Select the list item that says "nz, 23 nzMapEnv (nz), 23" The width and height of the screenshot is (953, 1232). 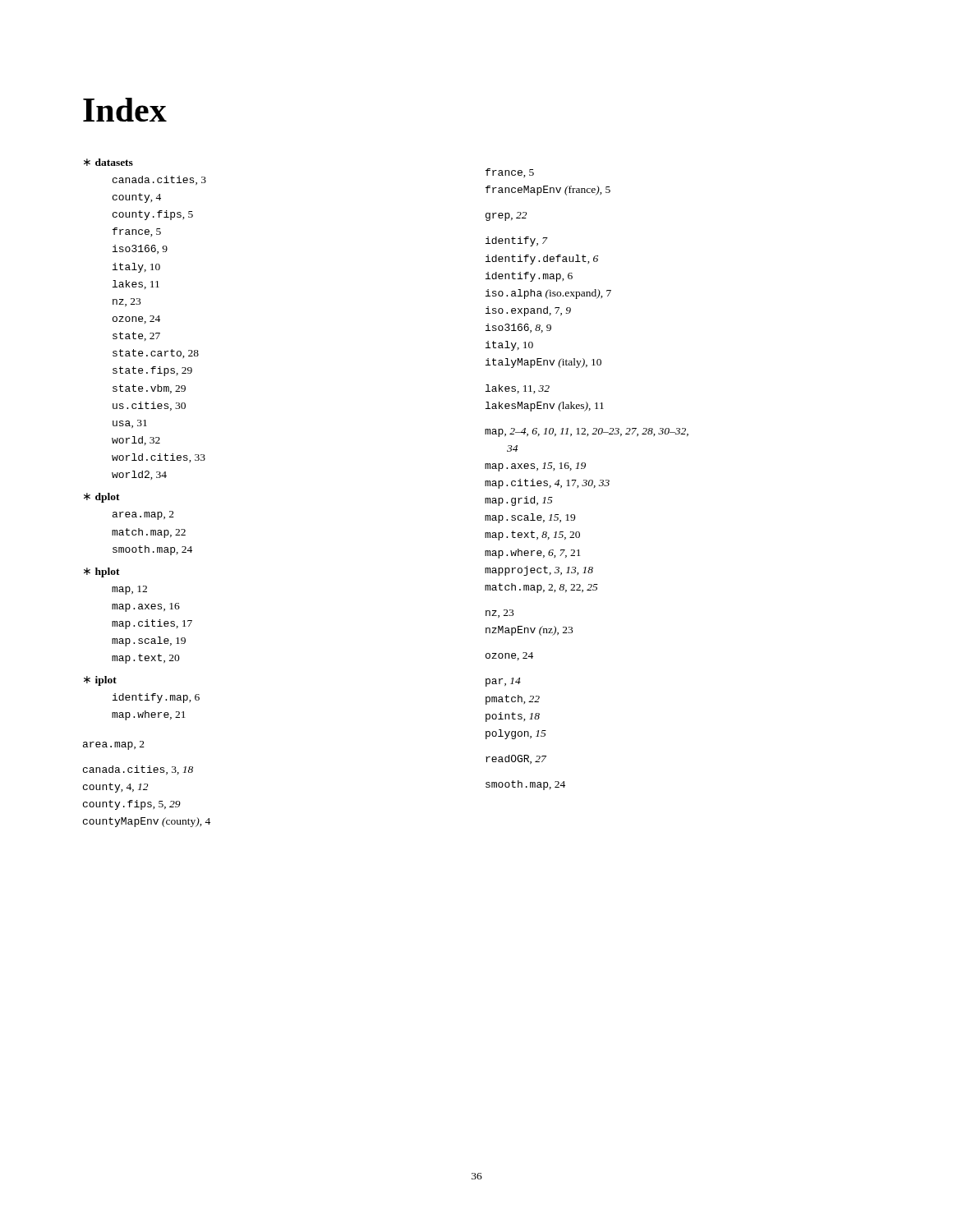(529, 621)
